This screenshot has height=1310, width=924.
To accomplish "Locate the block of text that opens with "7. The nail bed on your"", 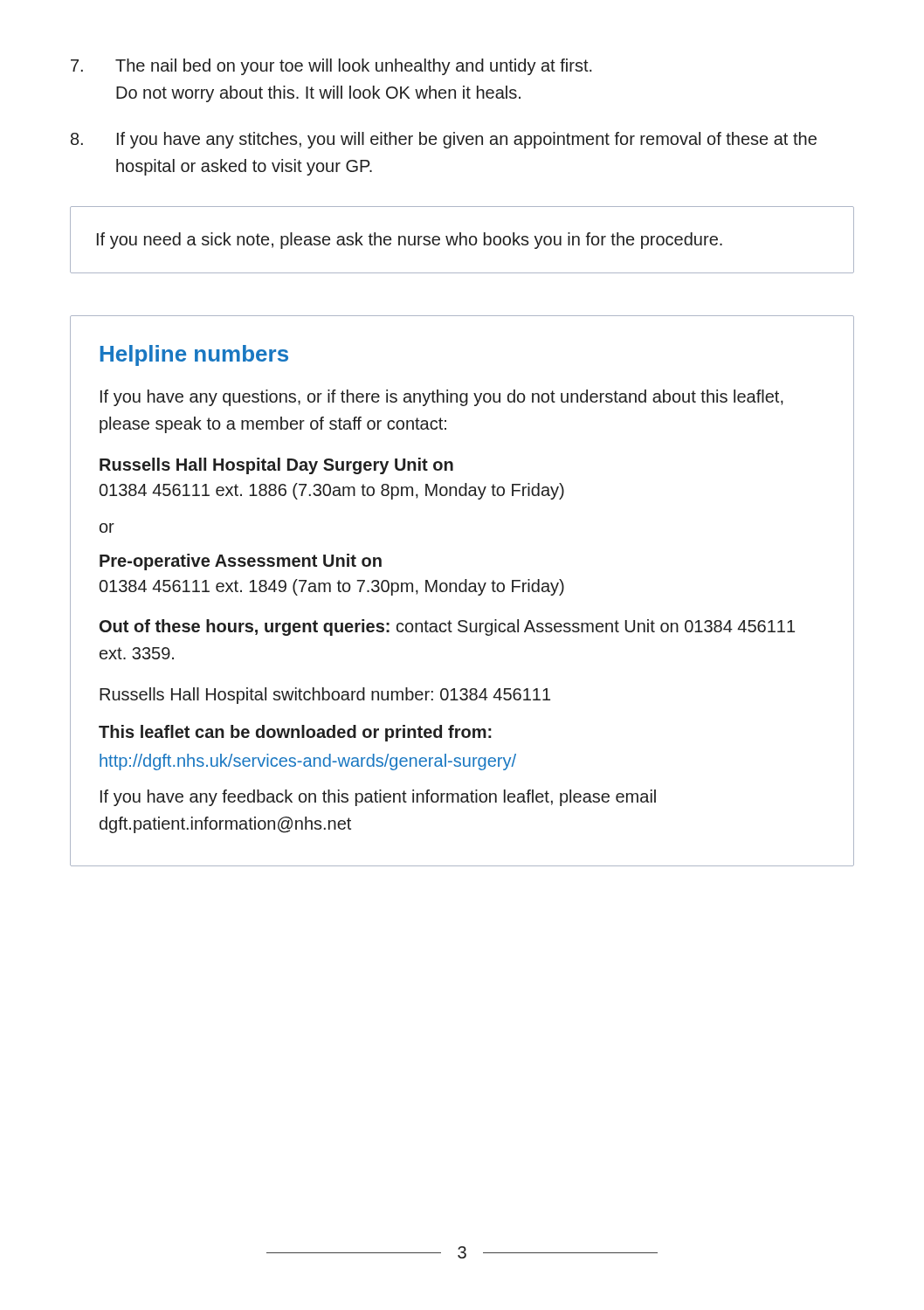I will coord(462,79).
